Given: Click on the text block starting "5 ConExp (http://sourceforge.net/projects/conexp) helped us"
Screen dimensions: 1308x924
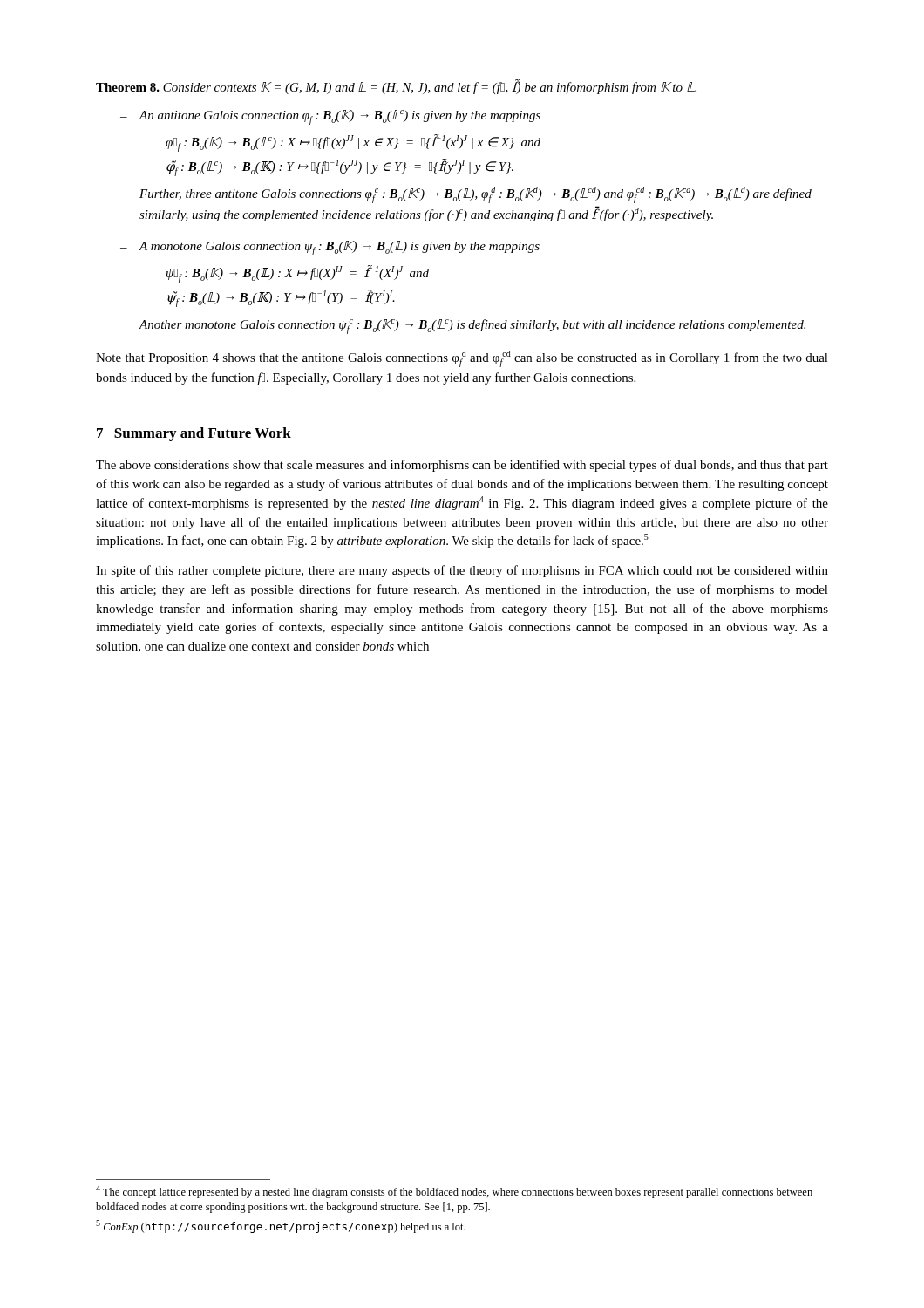Looking at the screenshot, I should pyautogui.click(x=281, y=1226).
